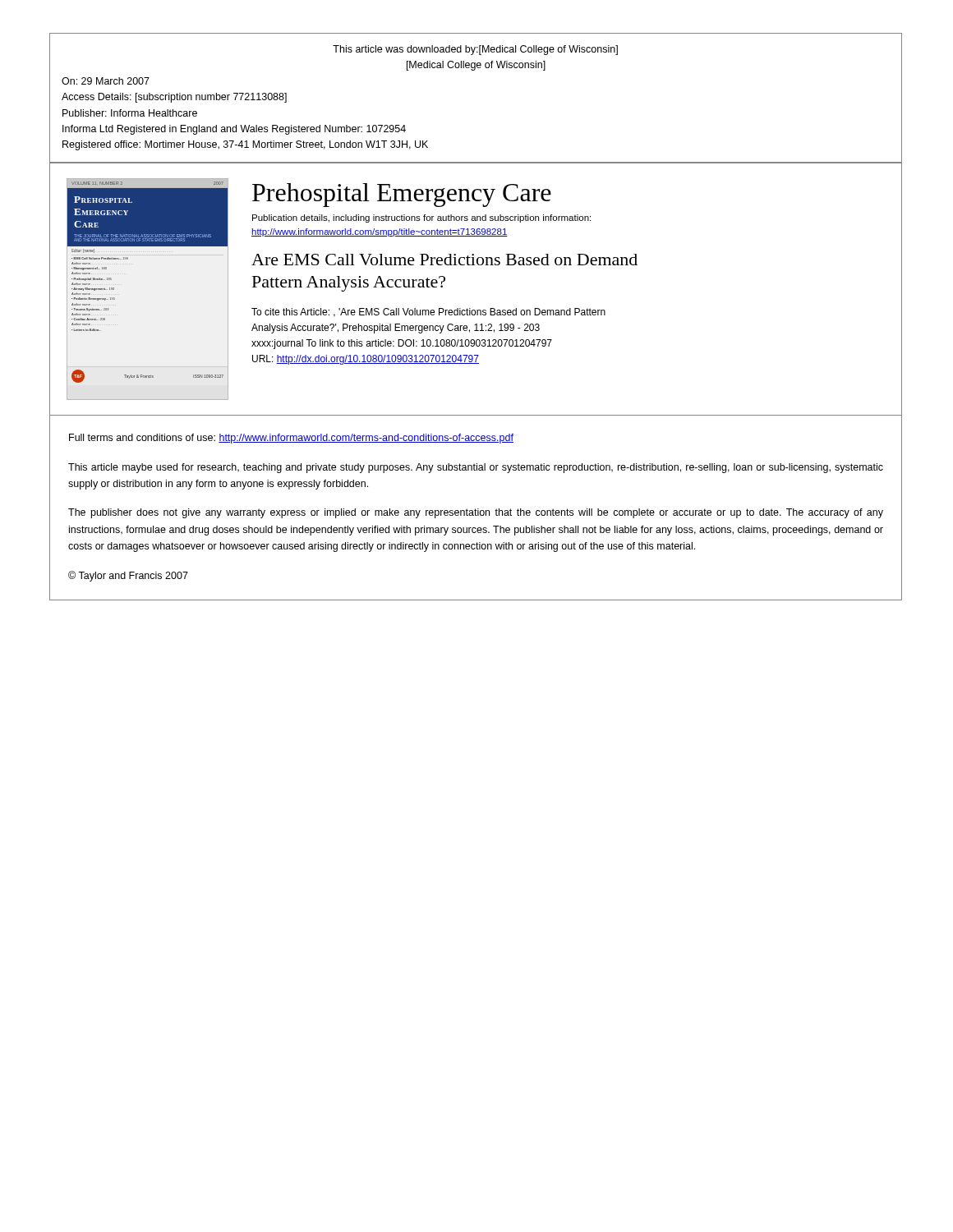Select the text block containing "This article was downloaded by:[Medical College of"

coord(475,50)
